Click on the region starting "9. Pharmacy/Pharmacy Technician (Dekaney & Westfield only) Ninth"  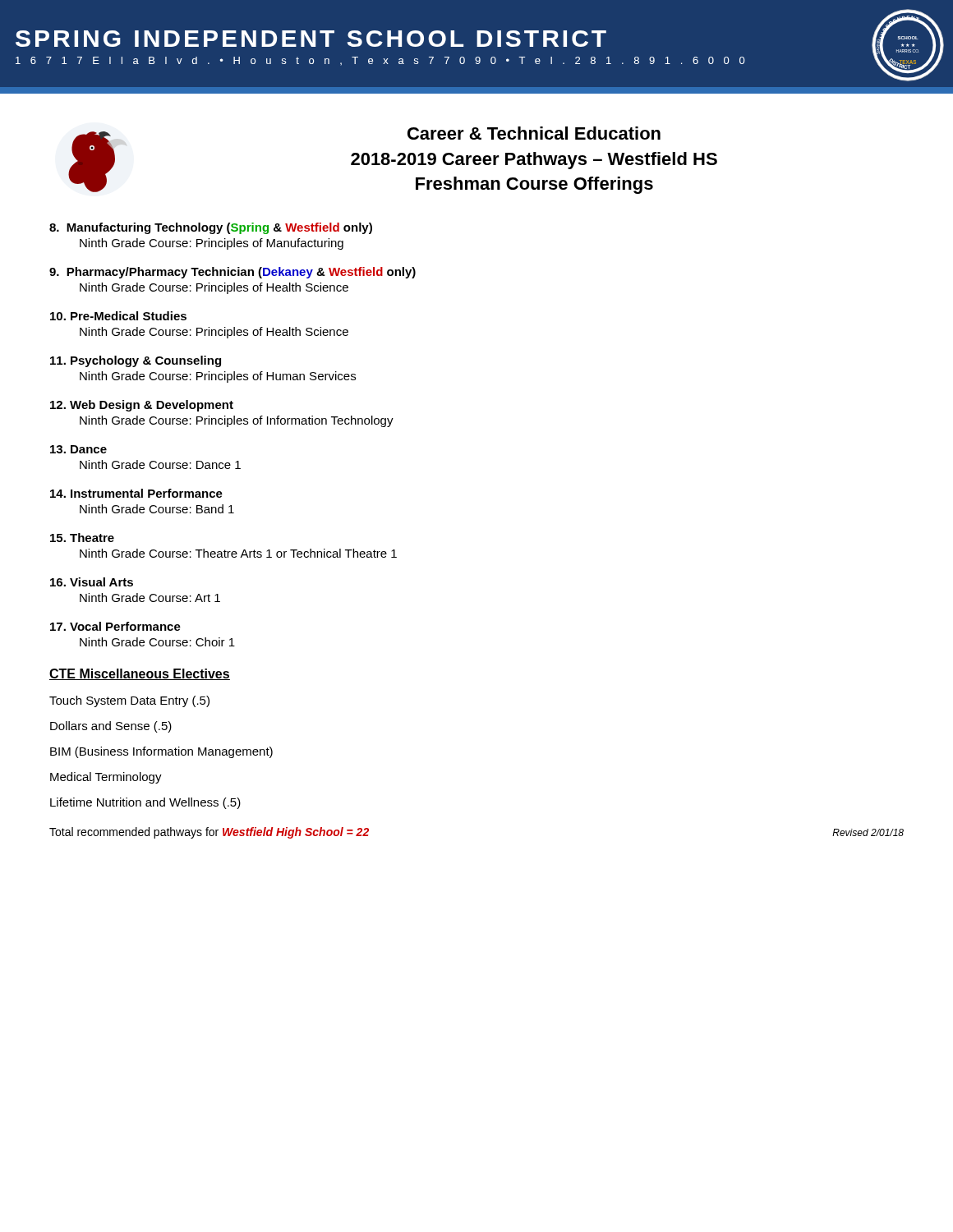232,273
